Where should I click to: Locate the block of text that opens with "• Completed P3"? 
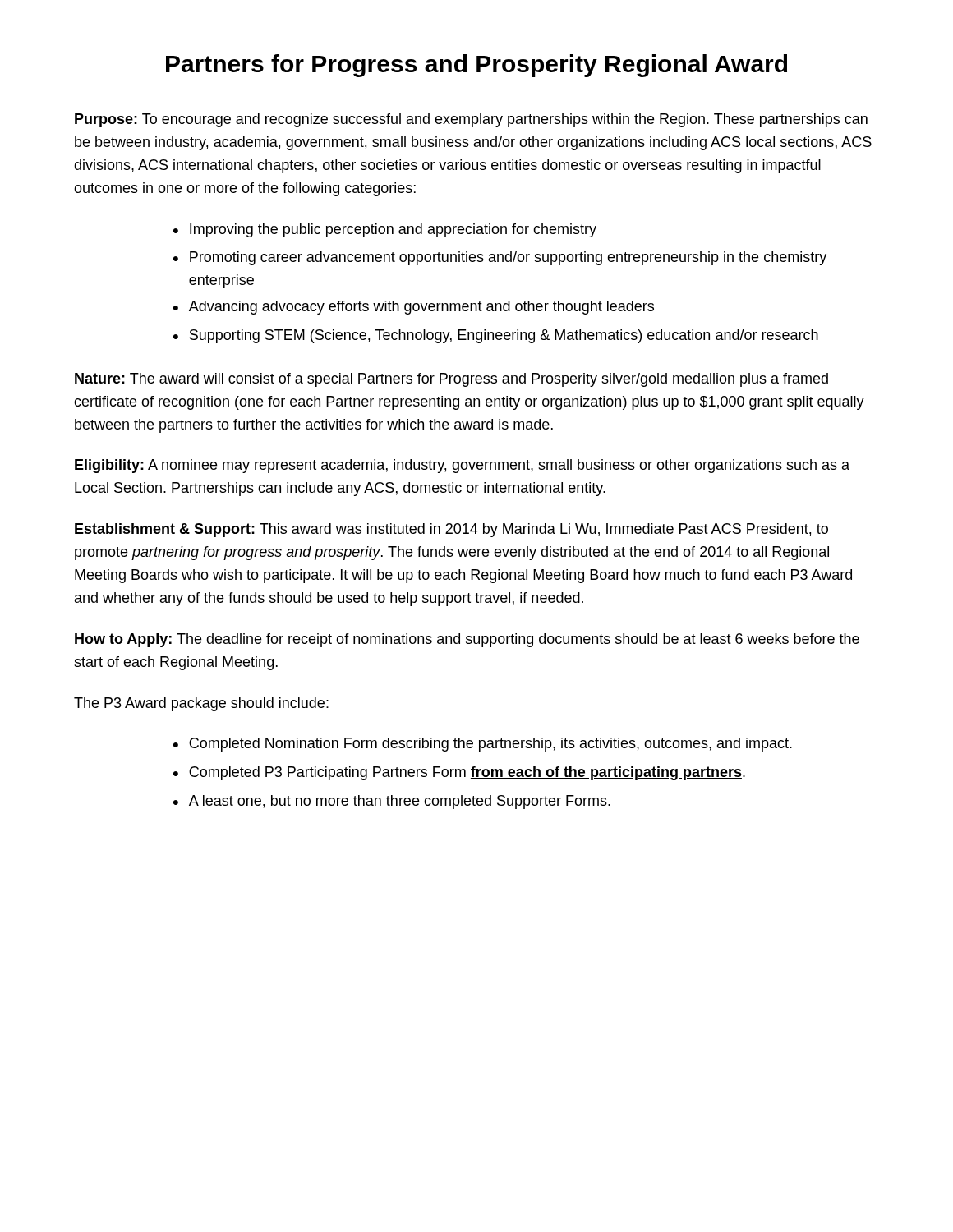526,774
